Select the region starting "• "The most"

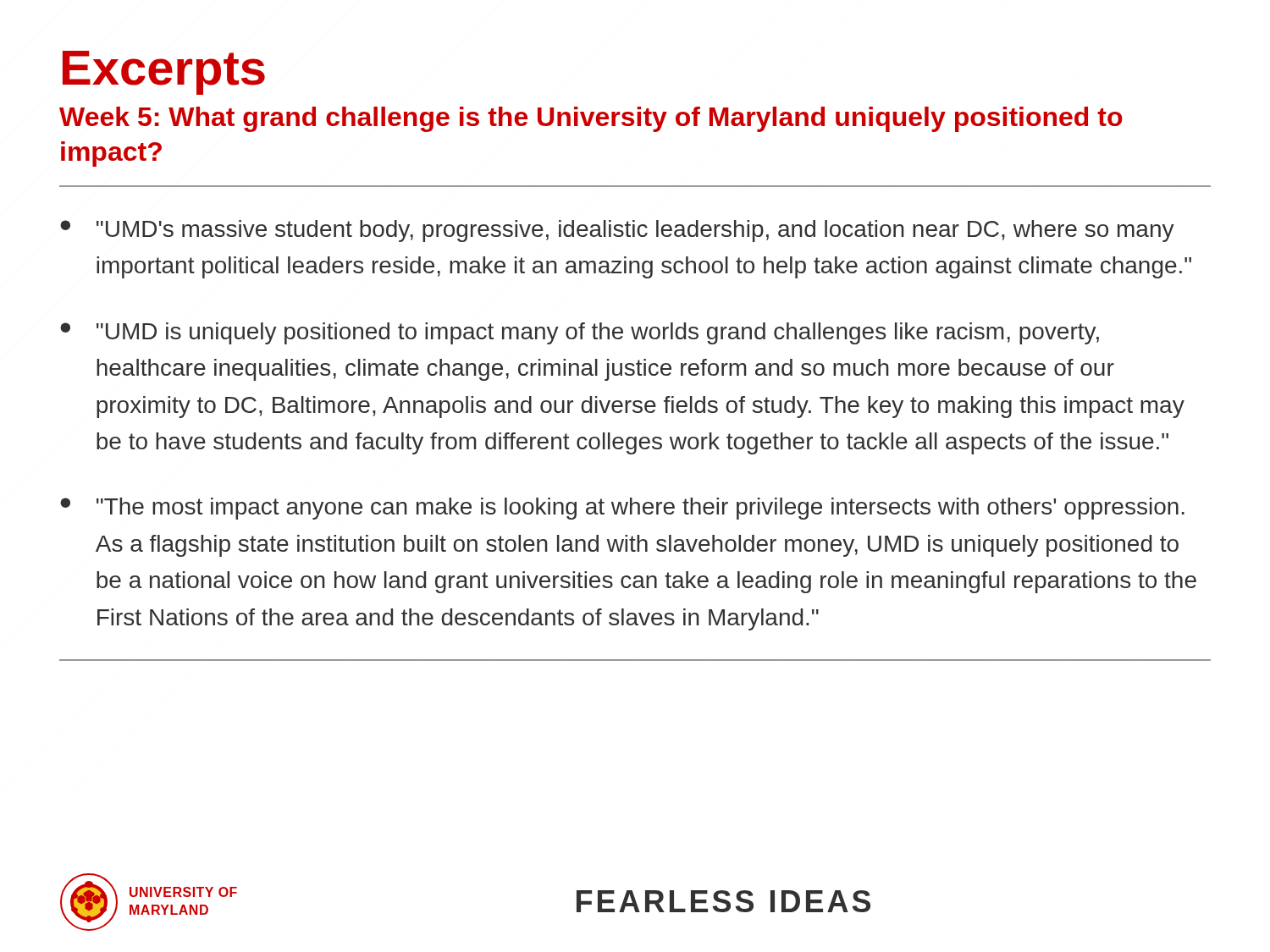(635, 562)
